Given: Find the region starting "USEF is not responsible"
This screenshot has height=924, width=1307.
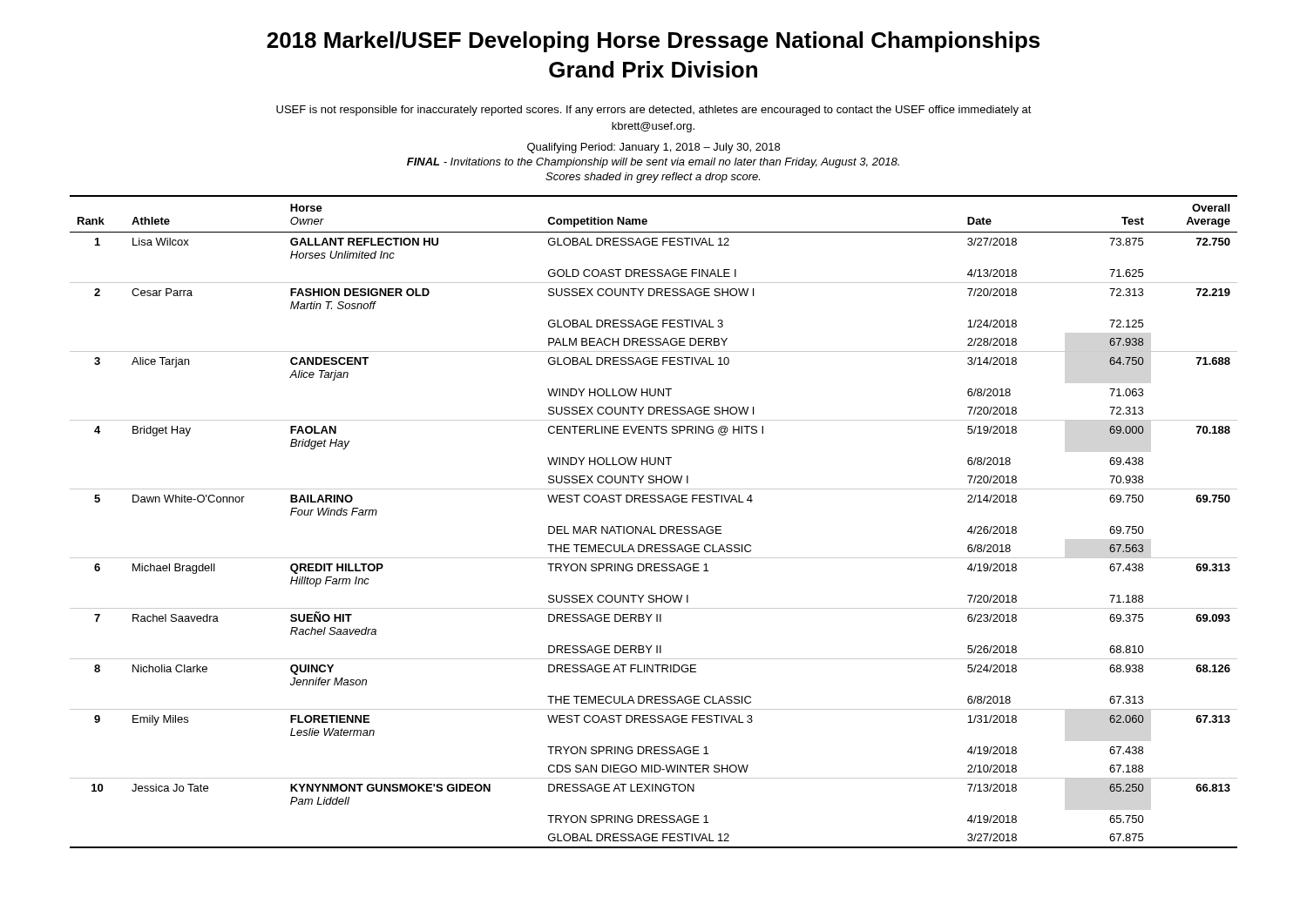Looking at the screenshot, I should tap(654, 117).
